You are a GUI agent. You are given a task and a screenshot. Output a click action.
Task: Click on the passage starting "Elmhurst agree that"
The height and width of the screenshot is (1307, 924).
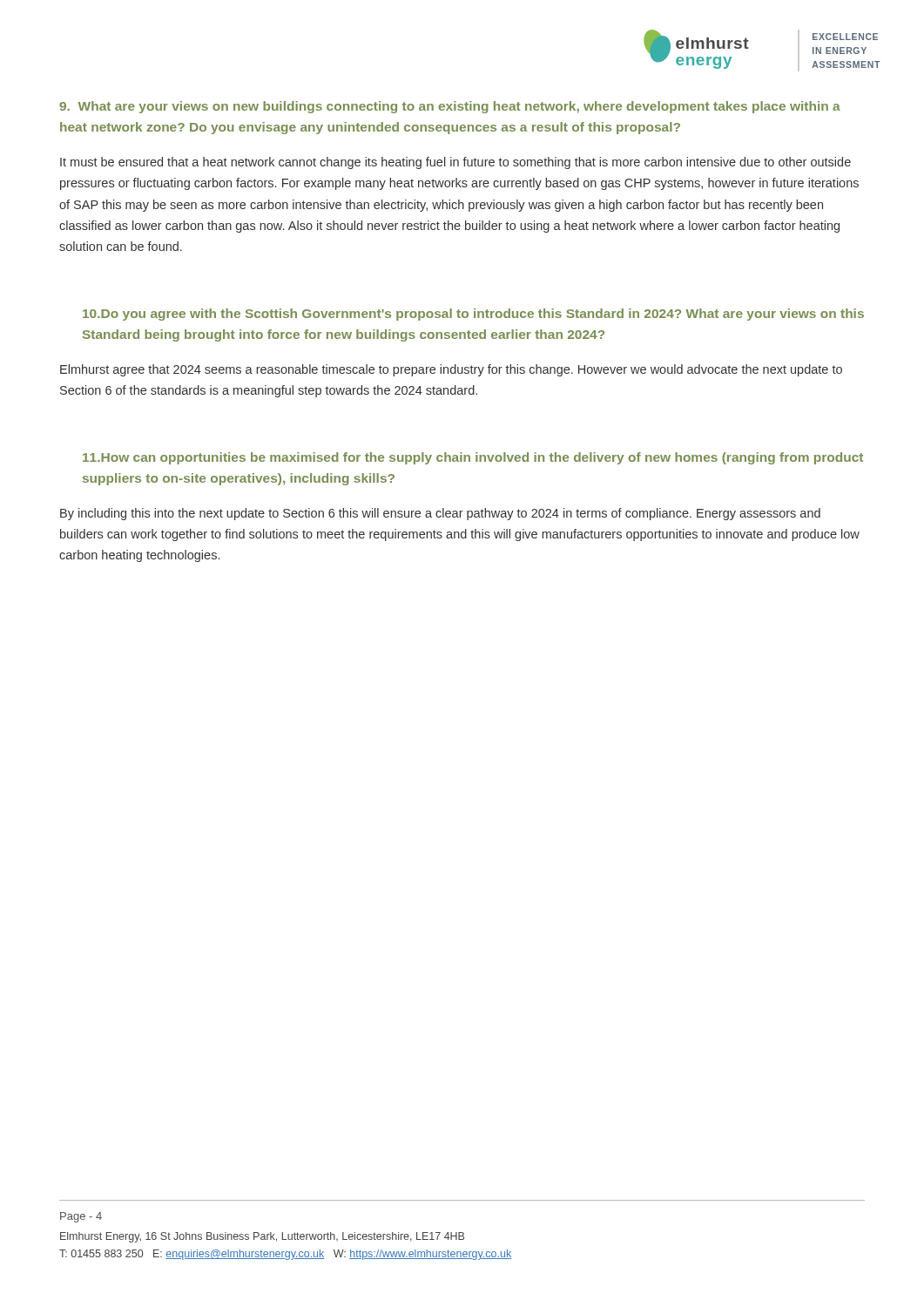tap(451, 380)
